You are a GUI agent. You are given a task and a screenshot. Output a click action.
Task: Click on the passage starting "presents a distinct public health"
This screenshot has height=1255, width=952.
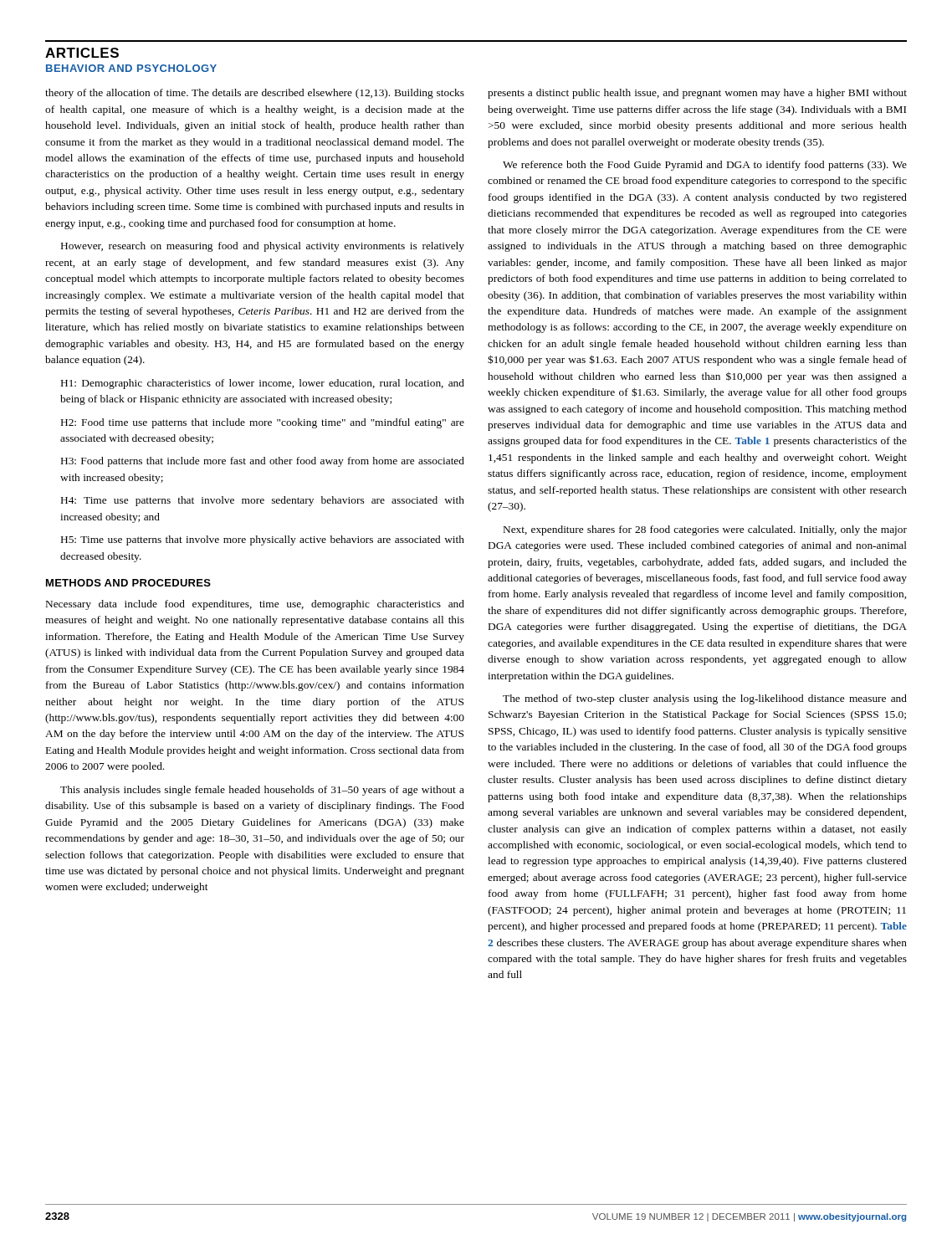click(697, 534)
